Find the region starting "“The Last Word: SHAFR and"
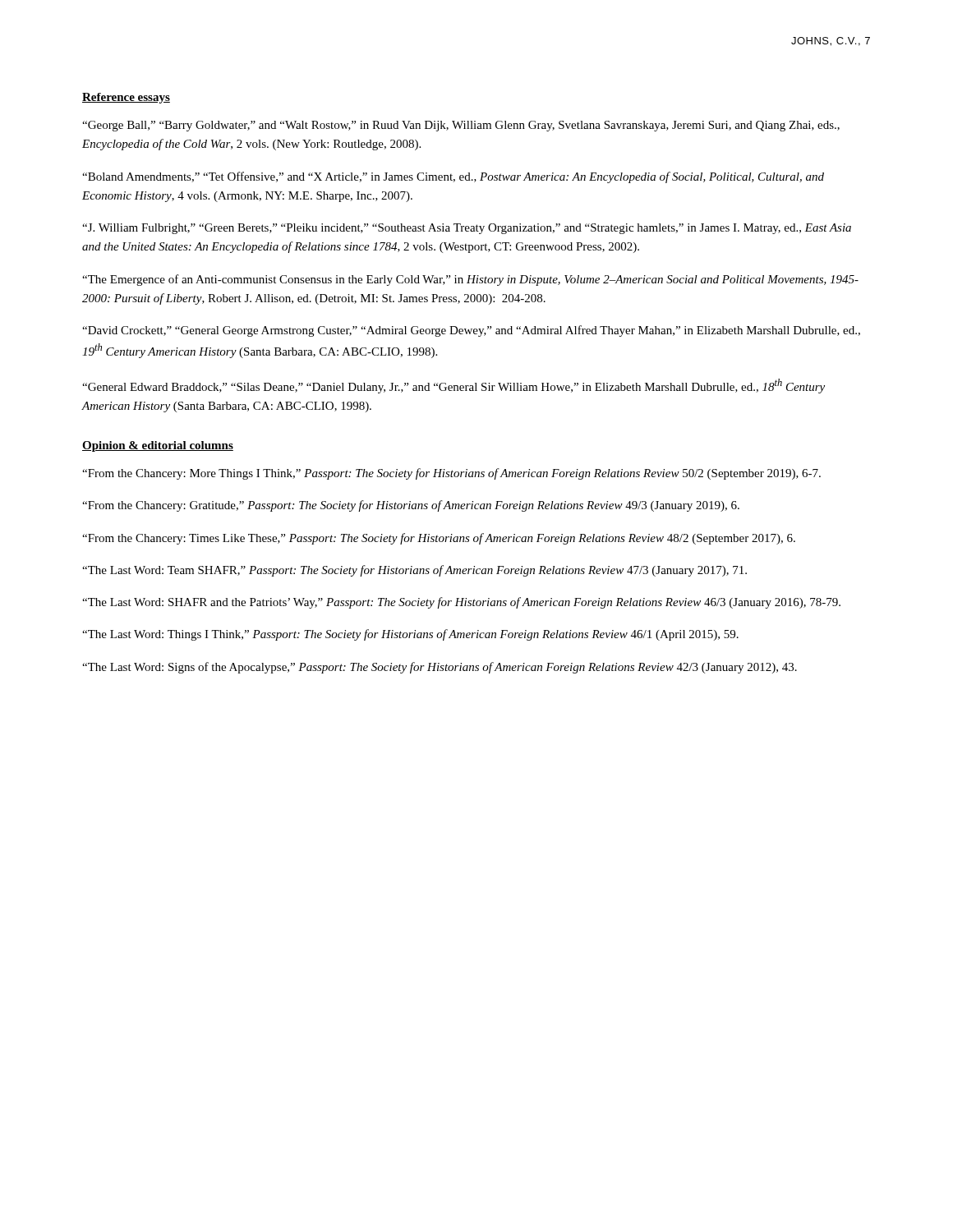The height and width of the screenshot is (1232, 953). pos(476,603)
